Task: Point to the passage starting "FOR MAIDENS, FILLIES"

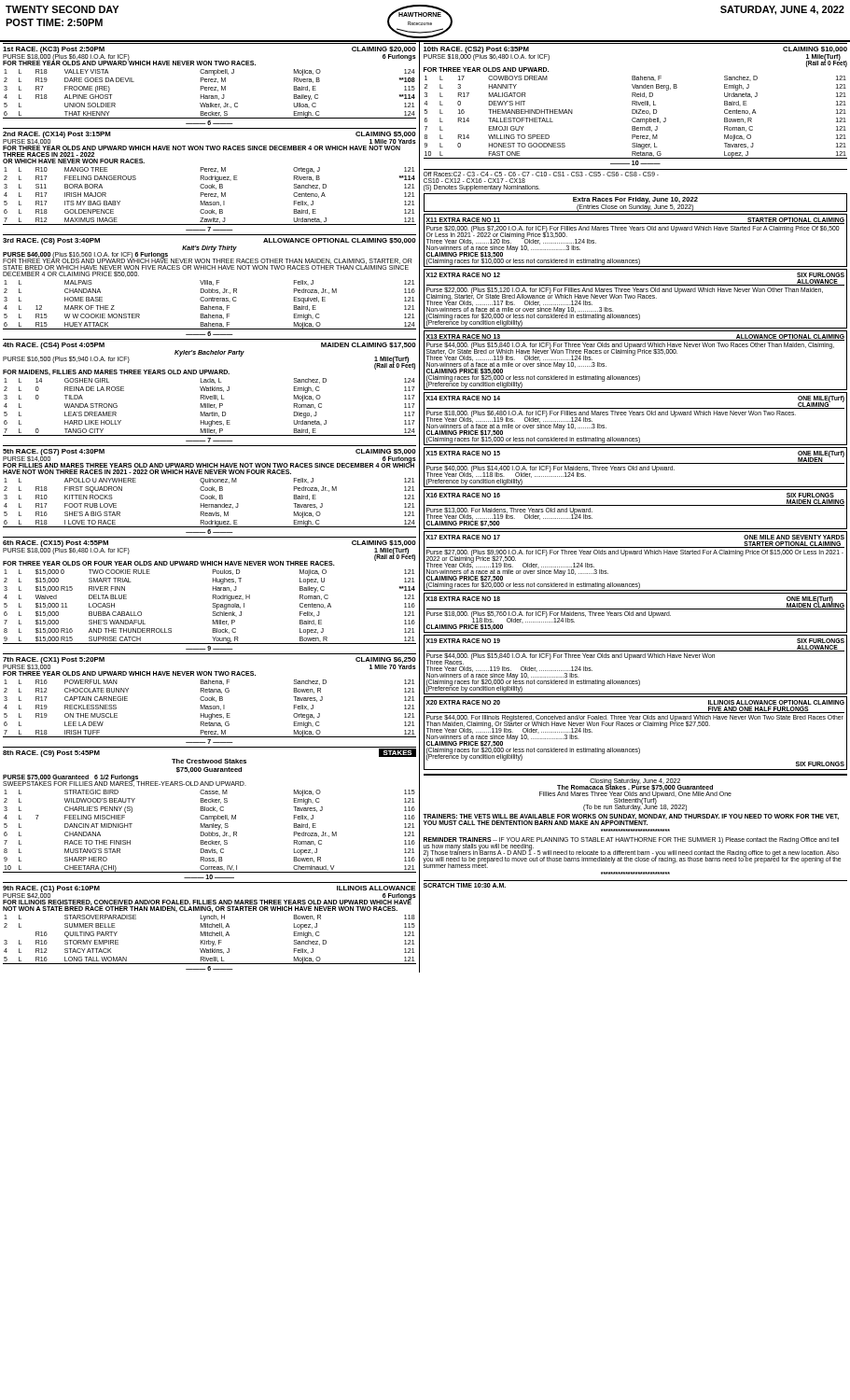Action: pyautogui.click(x=116, y=372)
